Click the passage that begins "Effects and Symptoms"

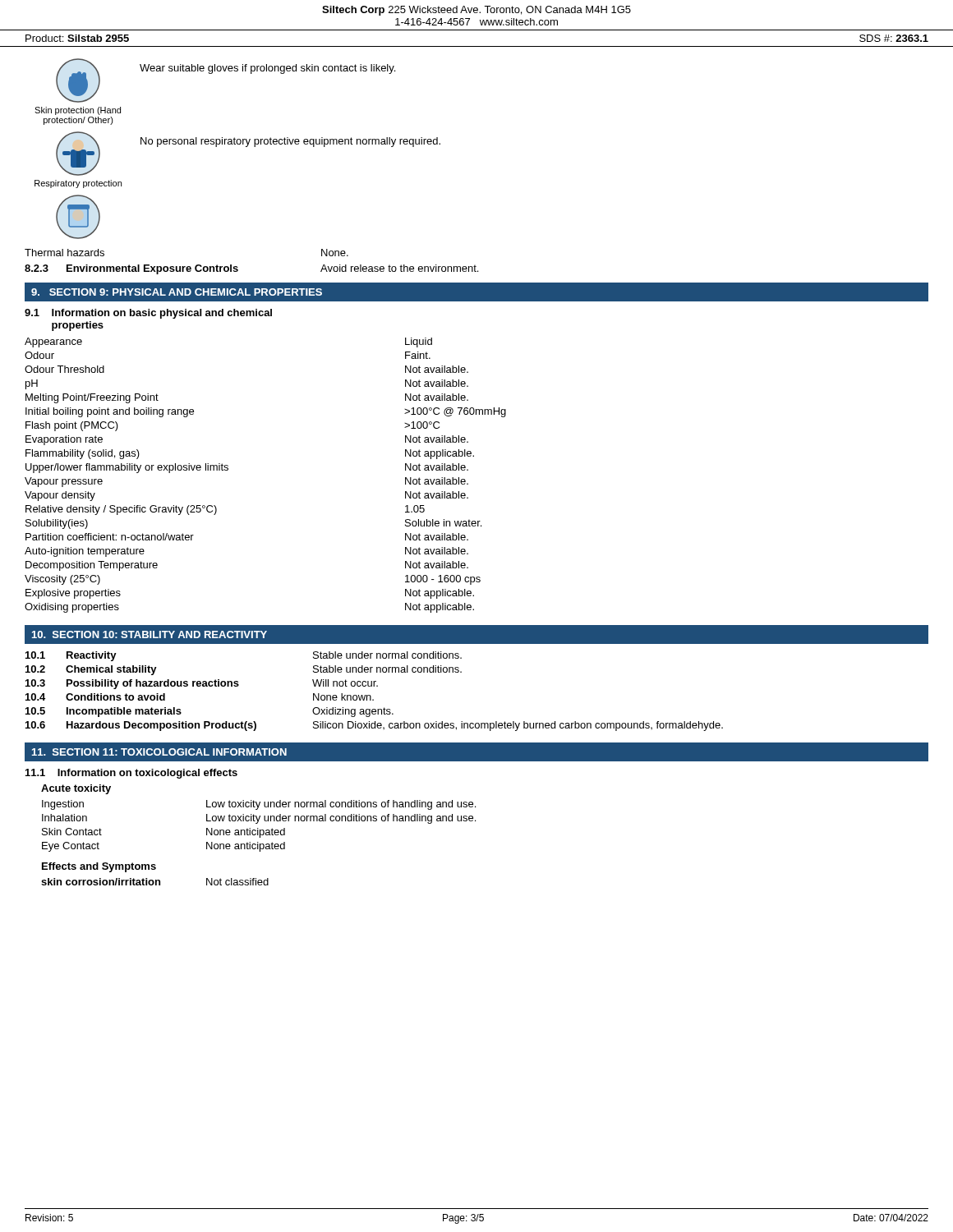click(99, 867)
